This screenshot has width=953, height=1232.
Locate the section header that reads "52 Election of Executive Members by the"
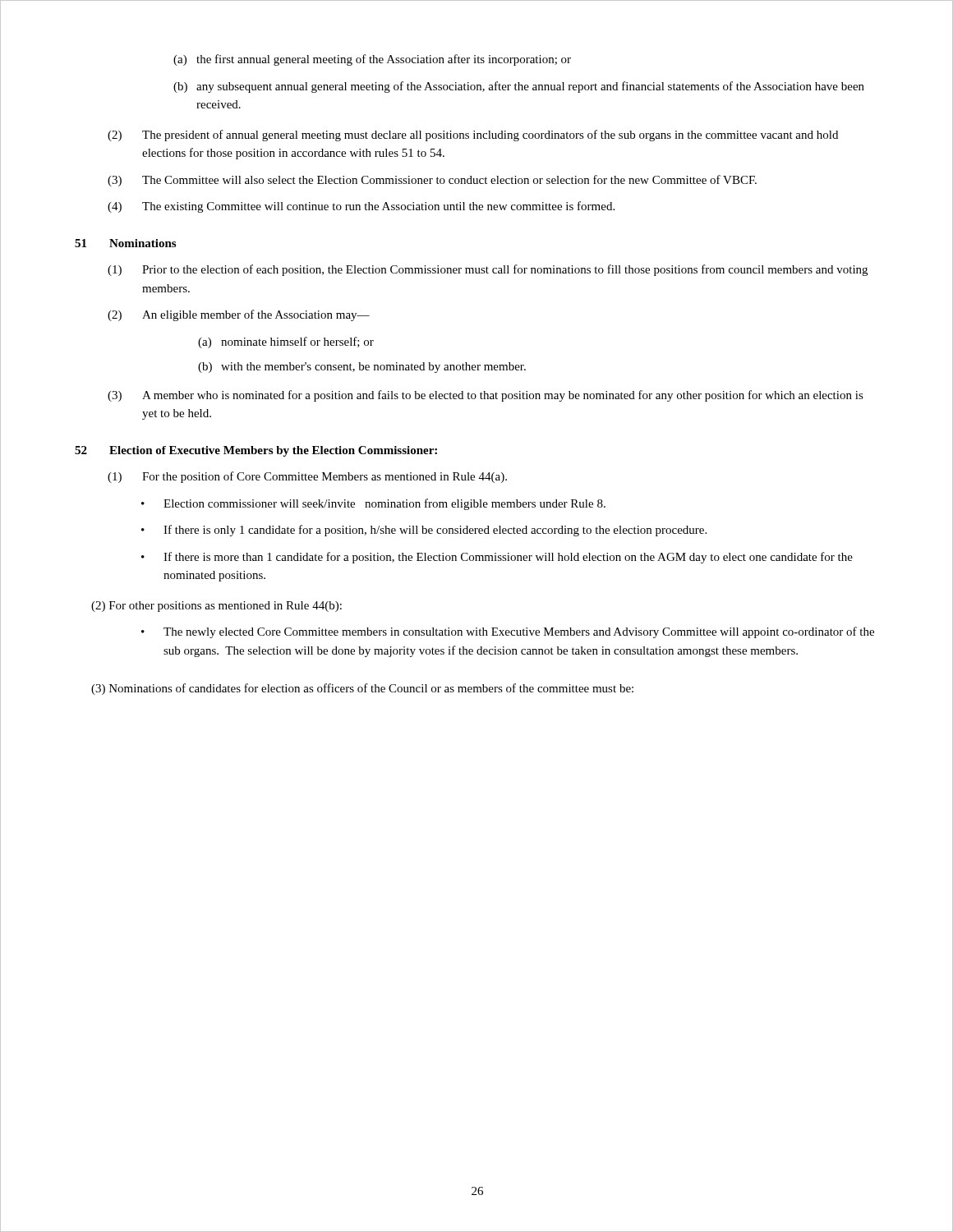(256, 451)
